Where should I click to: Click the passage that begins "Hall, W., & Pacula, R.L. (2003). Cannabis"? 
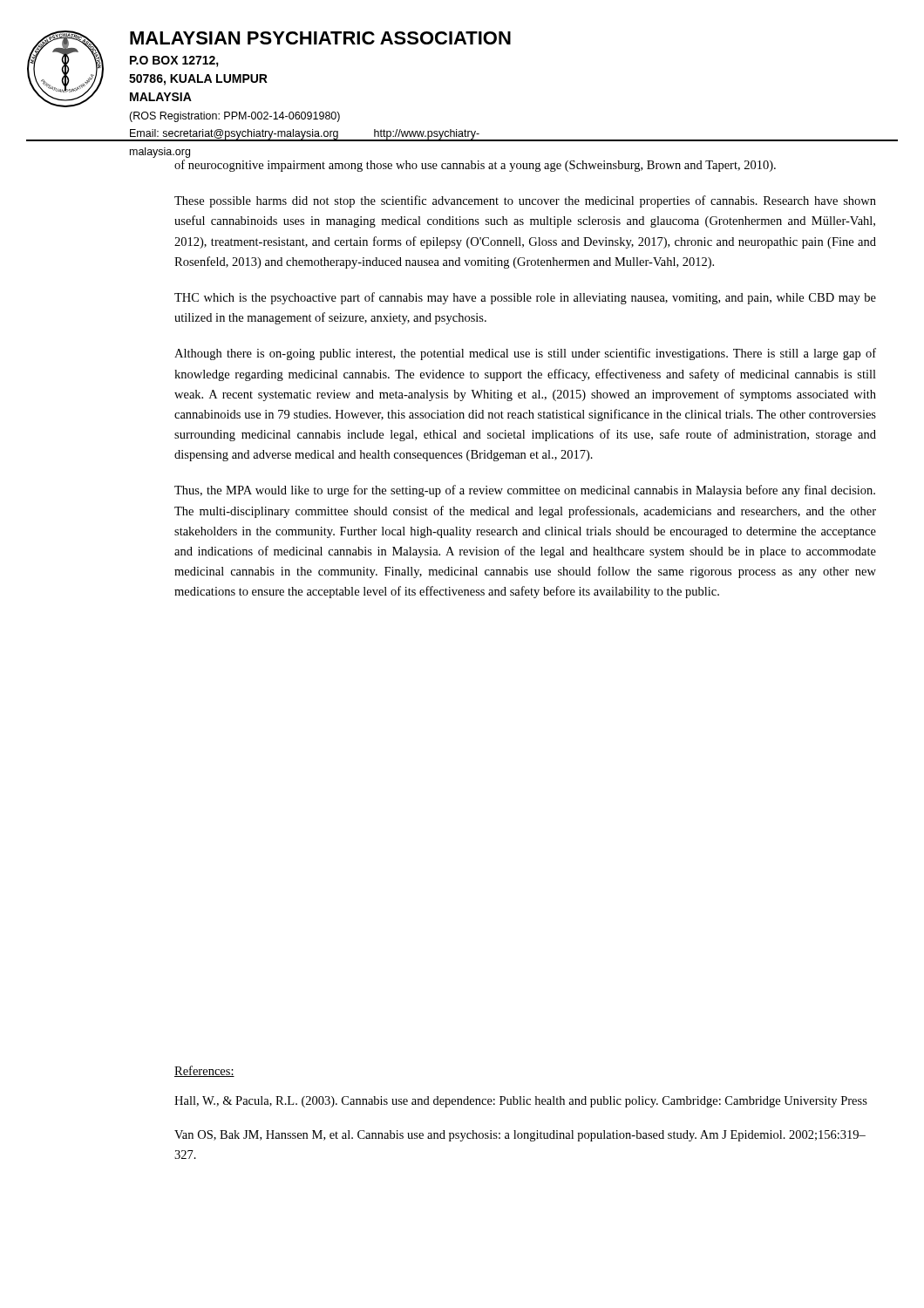point(521,1100)
